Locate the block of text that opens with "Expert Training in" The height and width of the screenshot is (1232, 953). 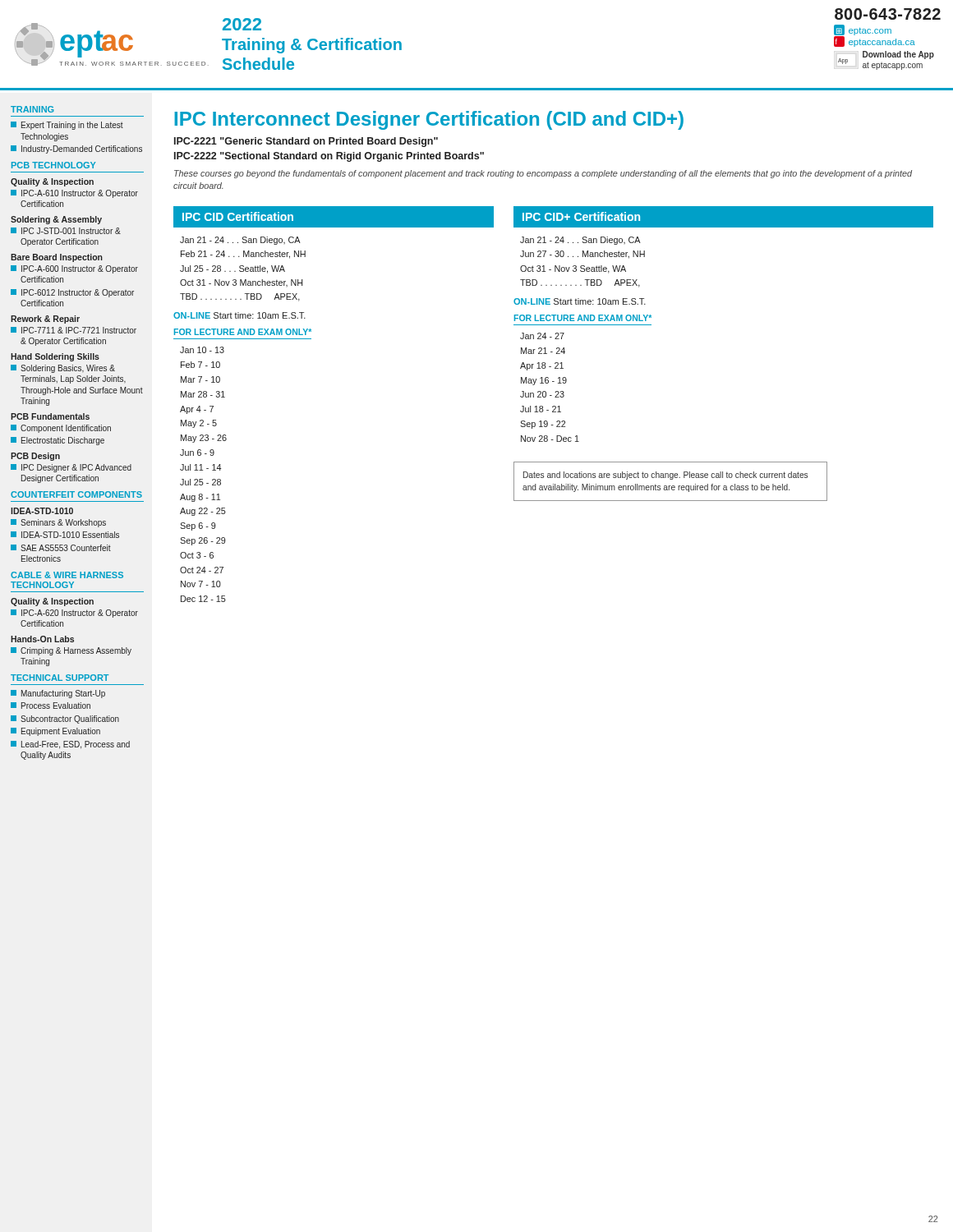(x=77, y=131)
